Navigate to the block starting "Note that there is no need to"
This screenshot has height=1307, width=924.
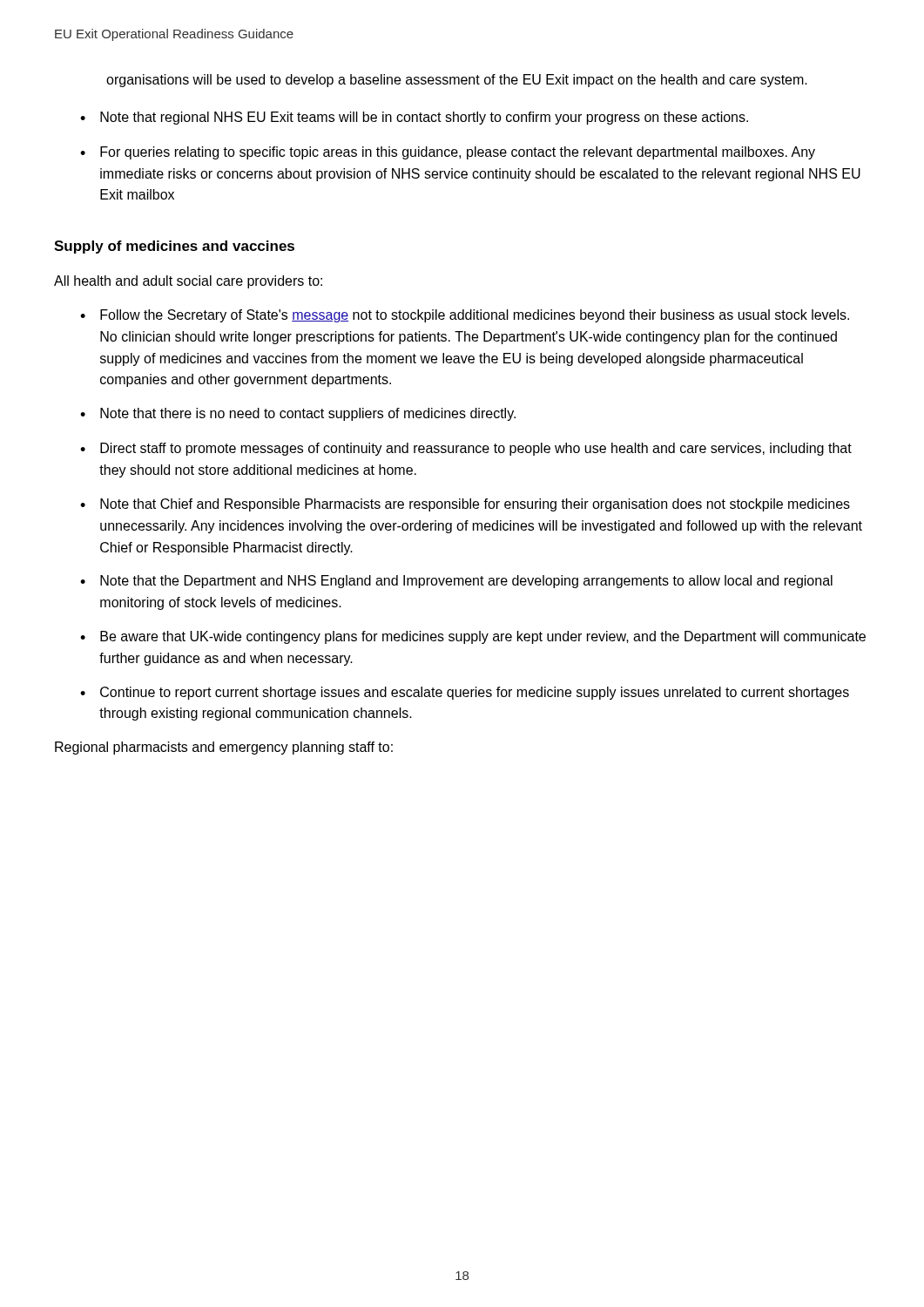point(485,414)
